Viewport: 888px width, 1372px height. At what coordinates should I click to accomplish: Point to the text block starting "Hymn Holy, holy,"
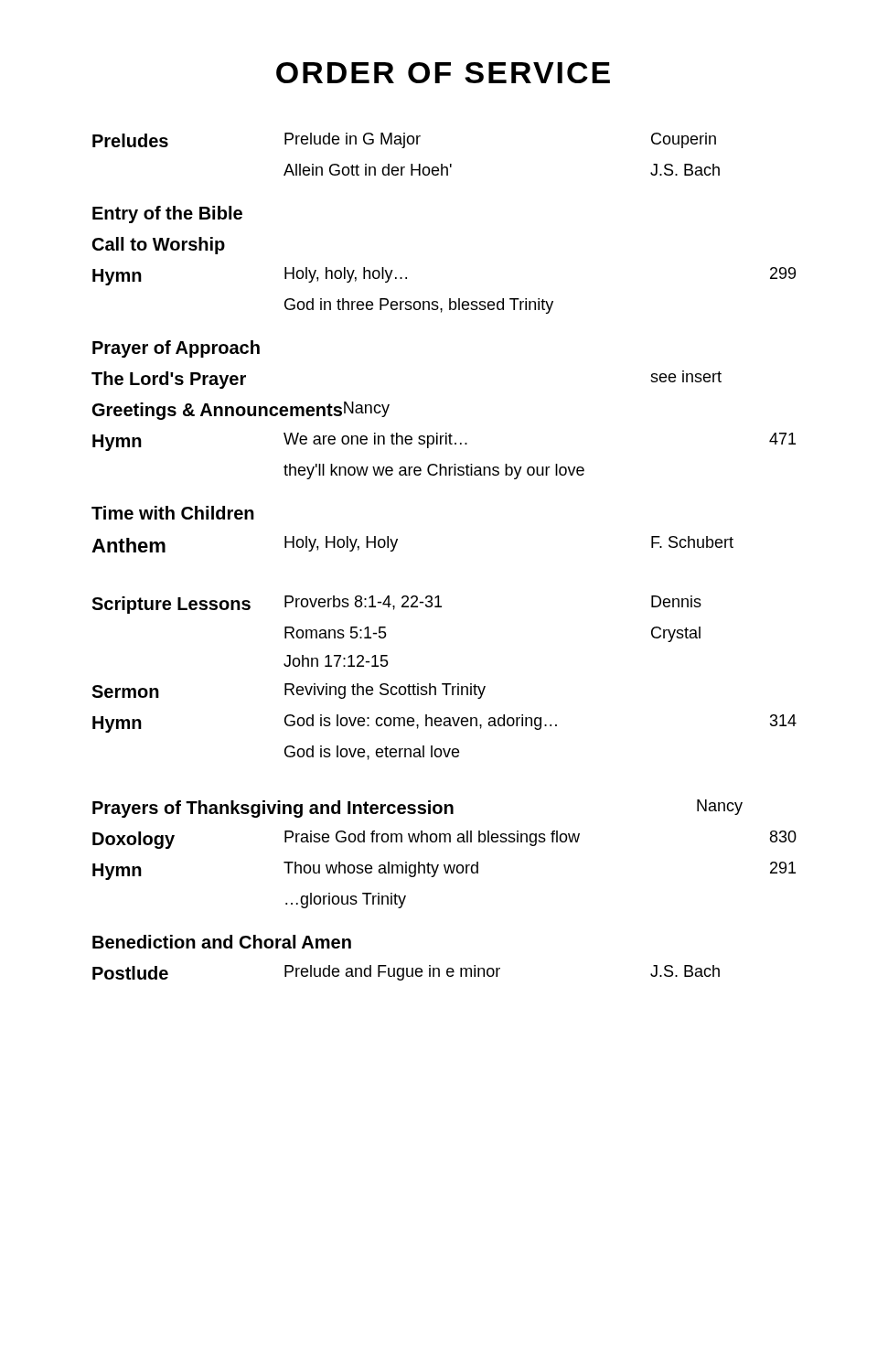click(123, 276)
